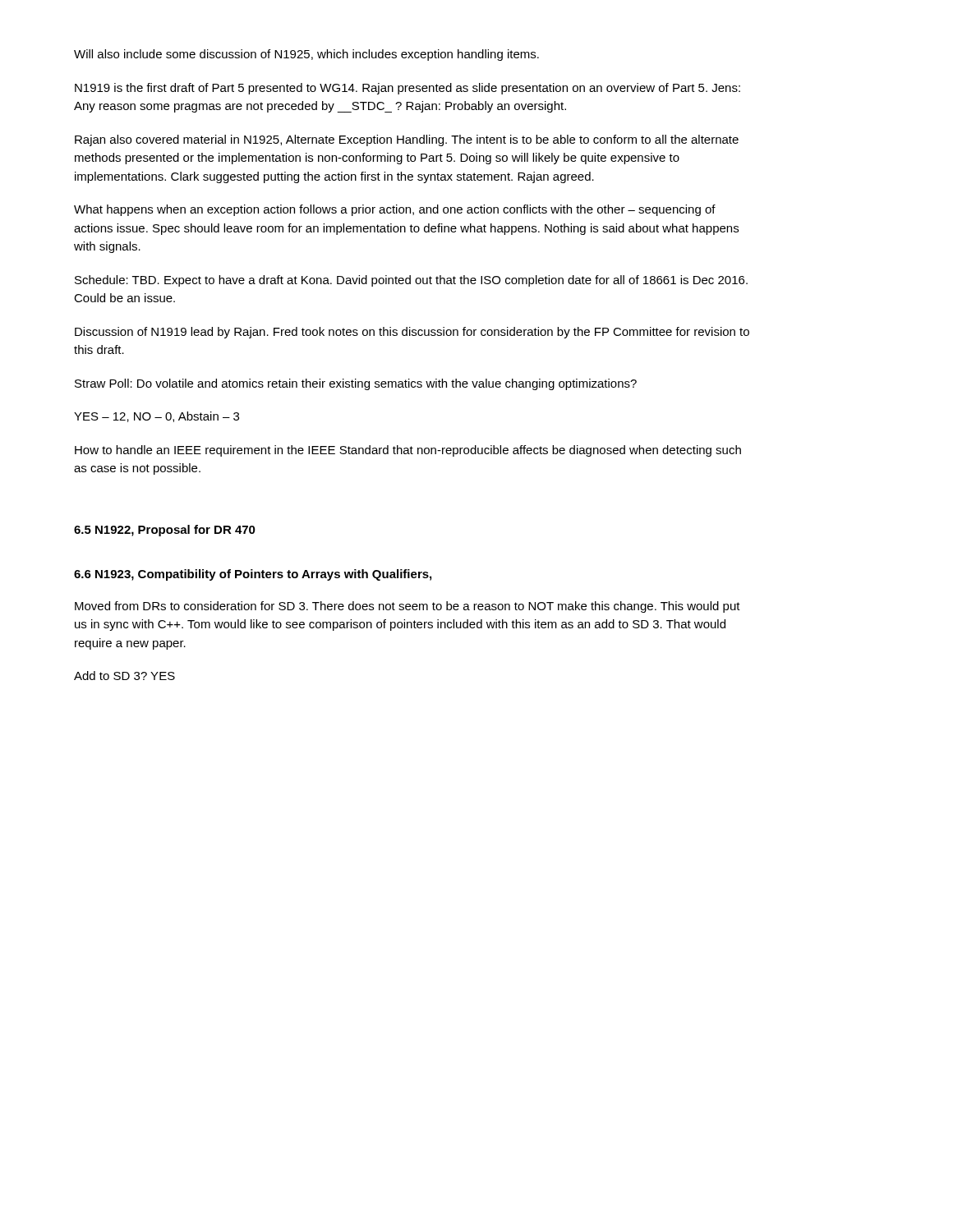The width and height of the screenshot is (953, 1232).
Task: Click the section header that begins "6.6 N1923, Compatibility"
Action: (x=253, y=574)
